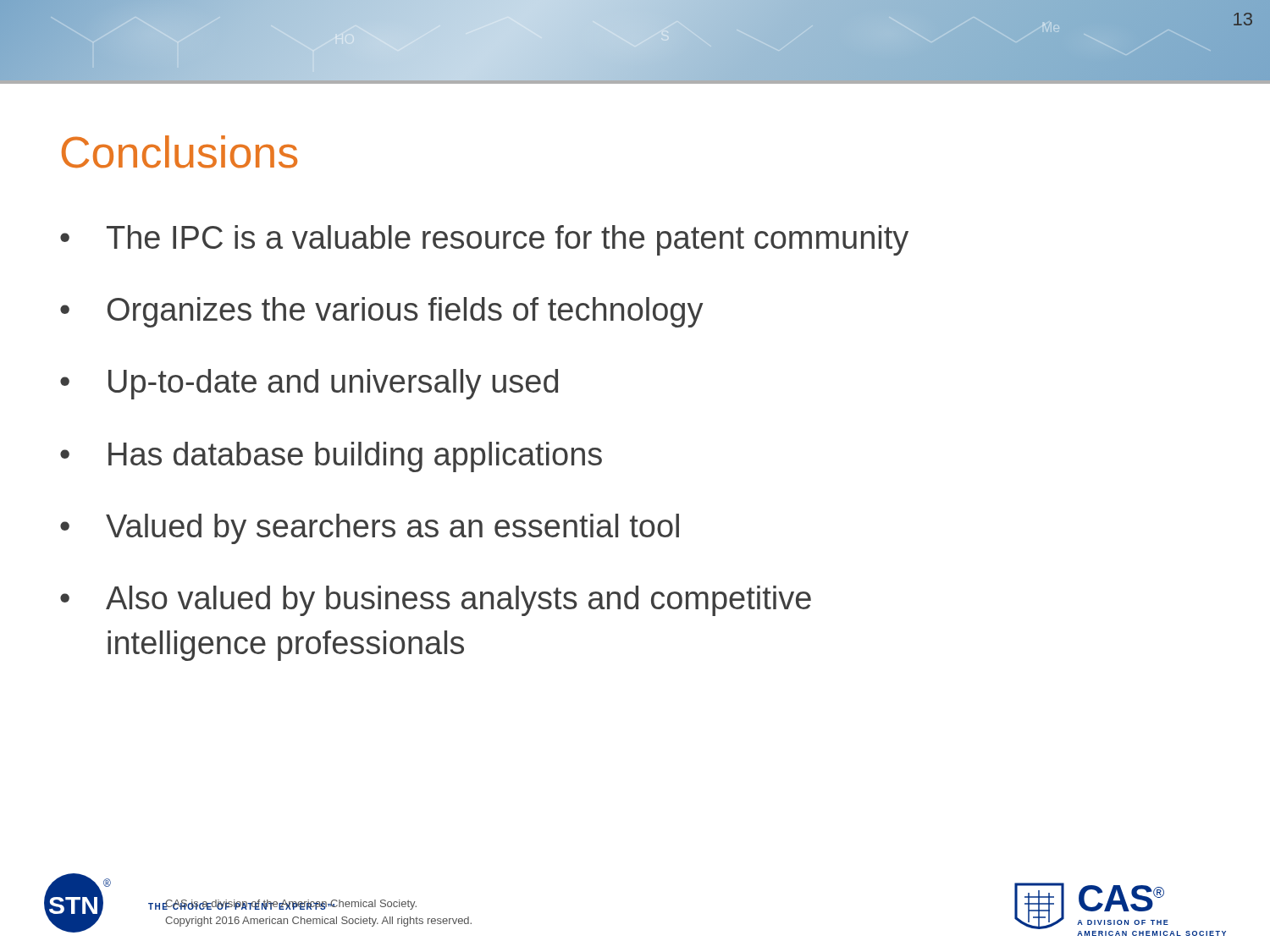Find the list item containing "Up-to-date and universally used"
The width and height of the screenshot is (1270, 952).
(333, 382)
